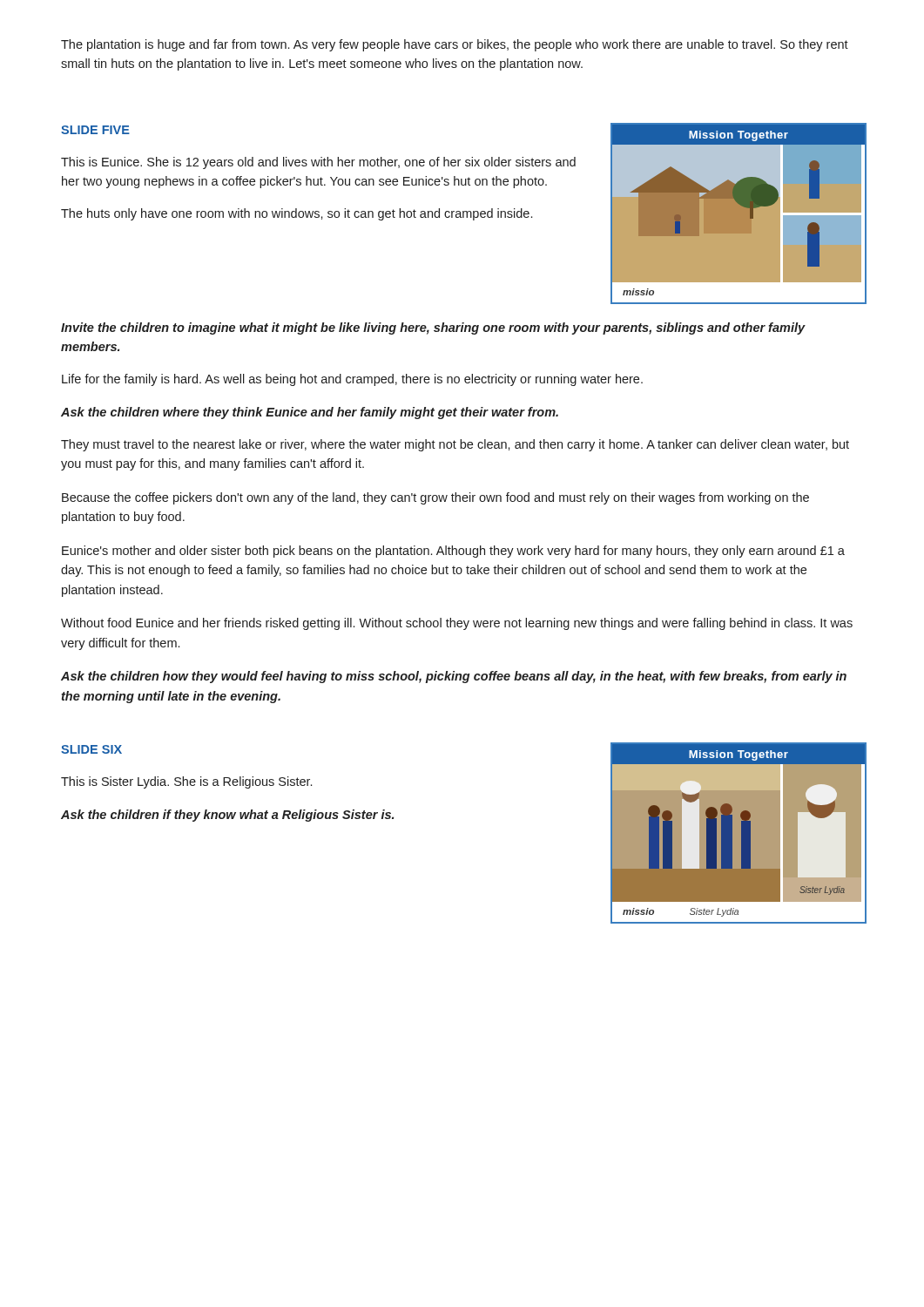Locate the text block starting "Eunice's mother and"
The height and width of the screenshot is (1307, 924).
coord(453,570)
